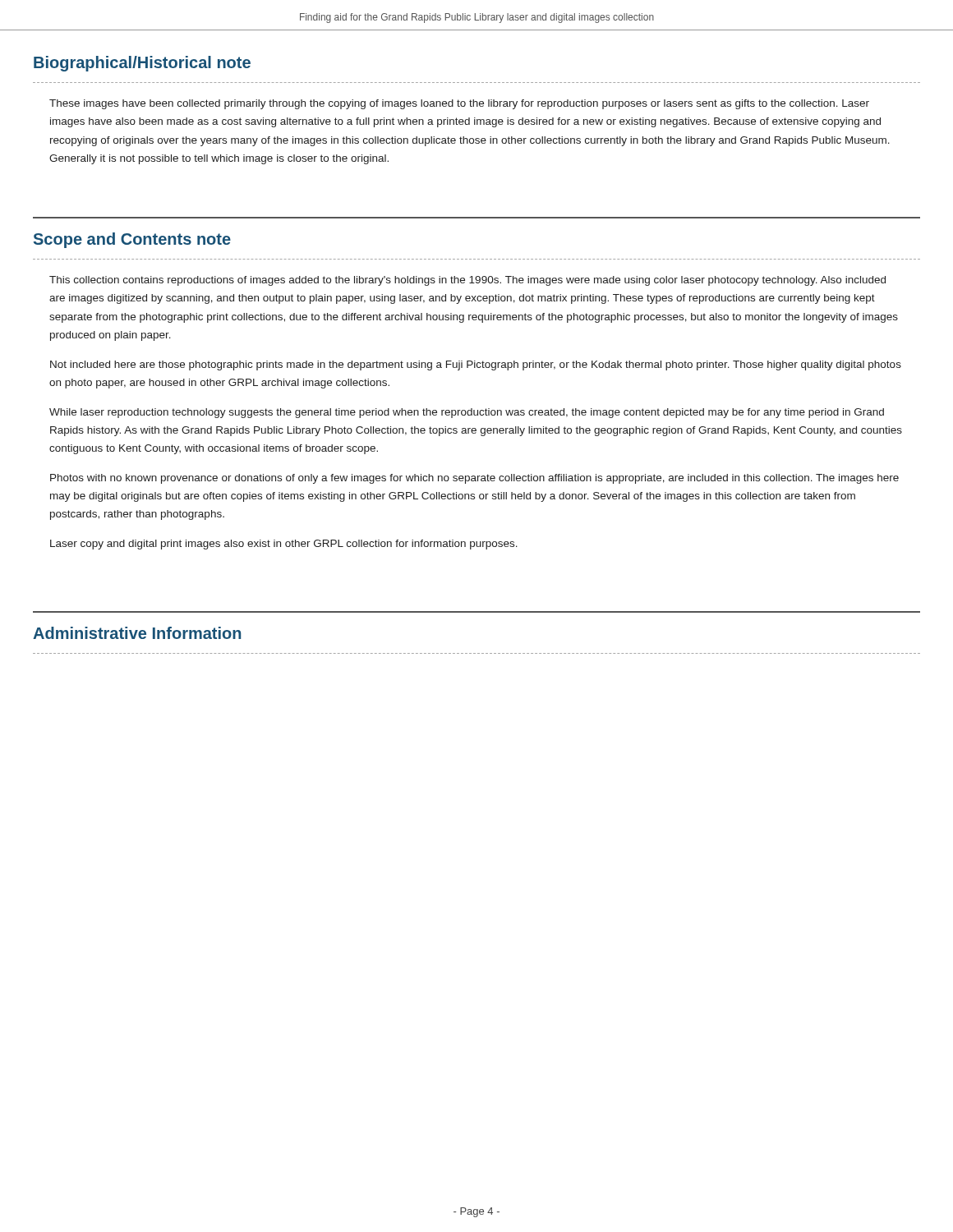The height and width of the screenshot is (1232, 953).
Task: Point to "Scope and Contents note"
Action: pyautogui.click(x=132, y=239)
